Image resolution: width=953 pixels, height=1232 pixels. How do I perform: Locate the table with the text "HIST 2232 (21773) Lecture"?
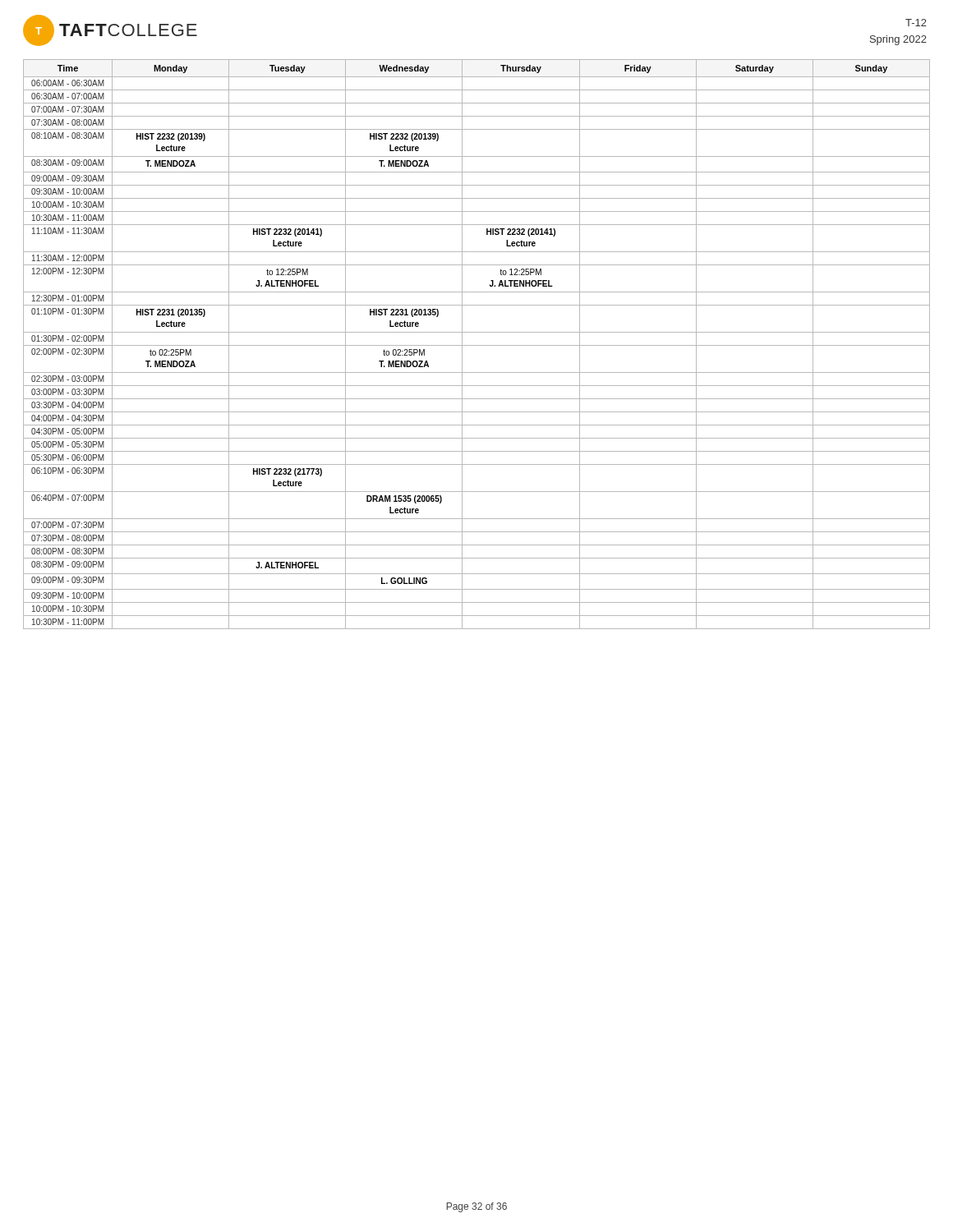476,344
